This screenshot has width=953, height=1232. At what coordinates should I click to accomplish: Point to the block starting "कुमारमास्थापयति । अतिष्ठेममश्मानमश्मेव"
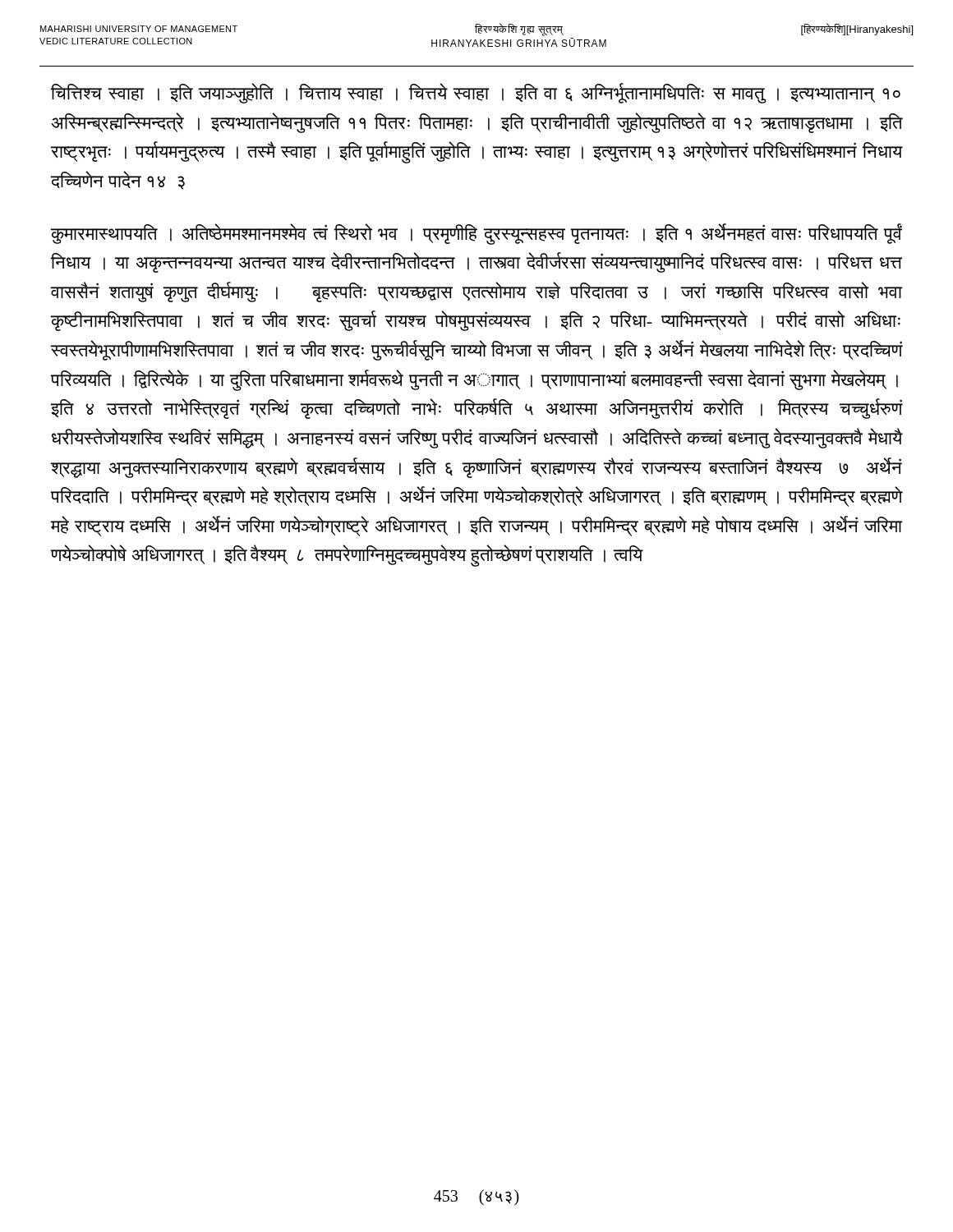coord(476,394)
